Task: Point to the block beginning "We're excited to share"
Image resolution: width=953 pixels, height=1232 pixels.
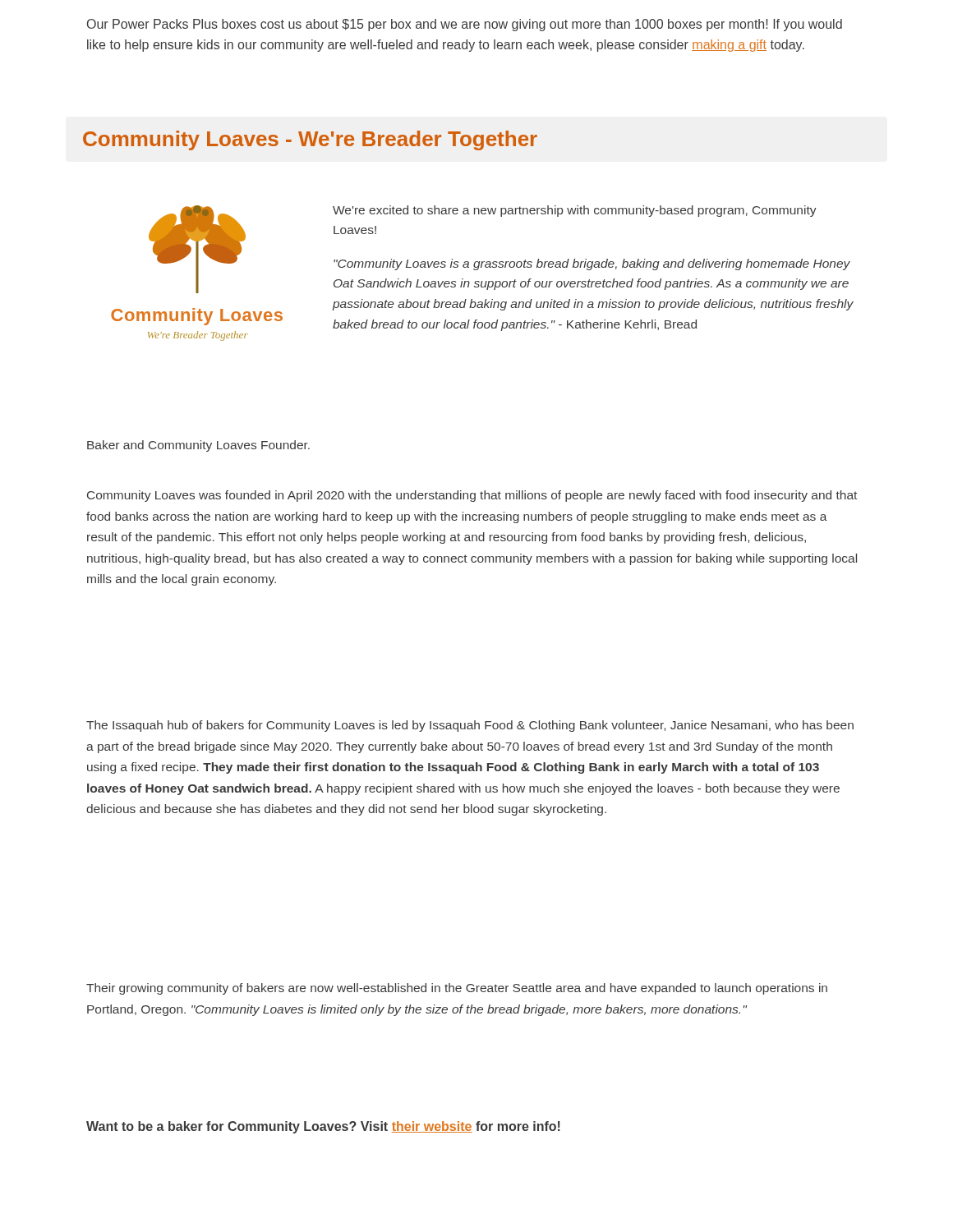Action: pos(596,267)
